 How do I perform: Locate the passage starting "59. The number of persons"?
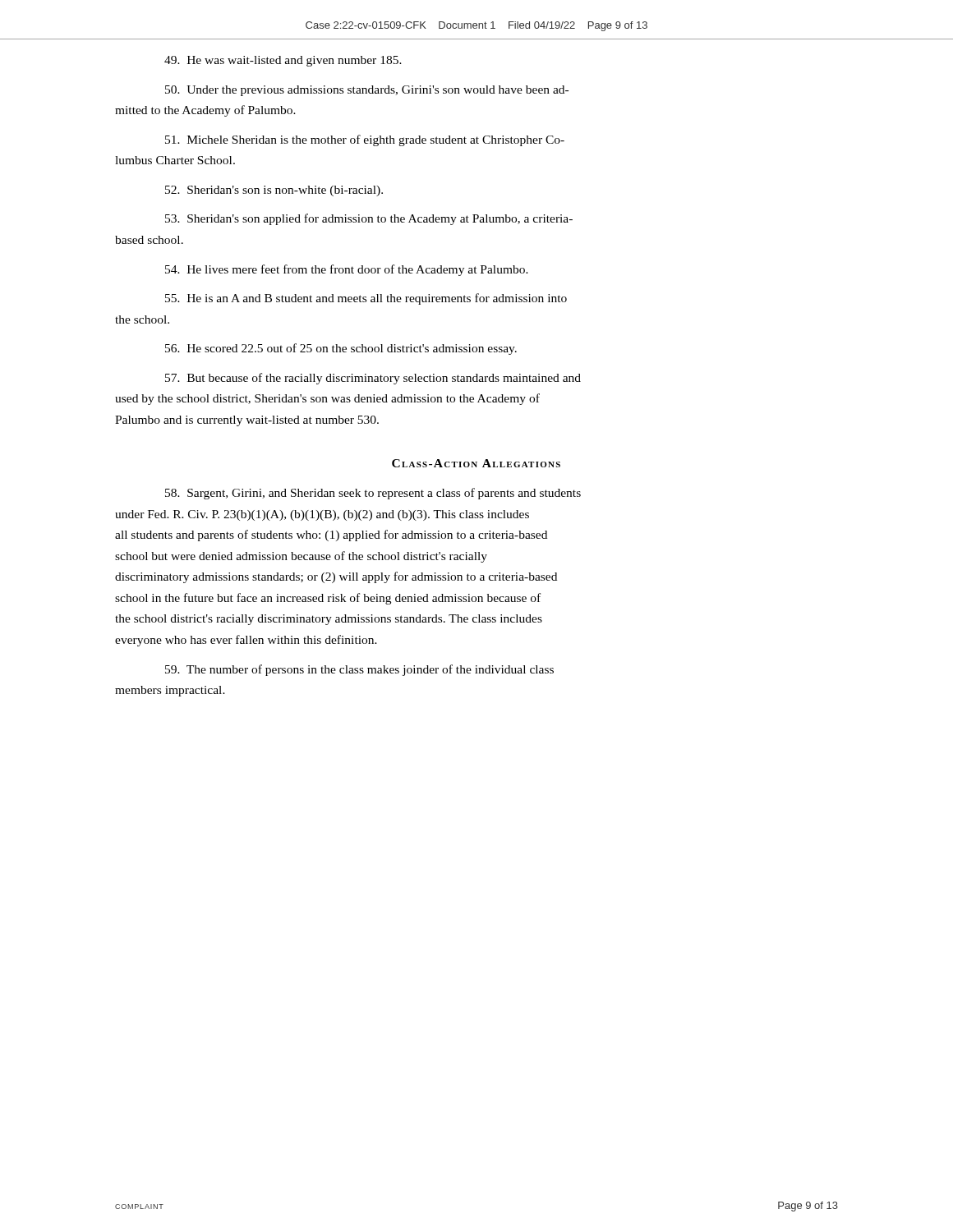coord(335,679)
